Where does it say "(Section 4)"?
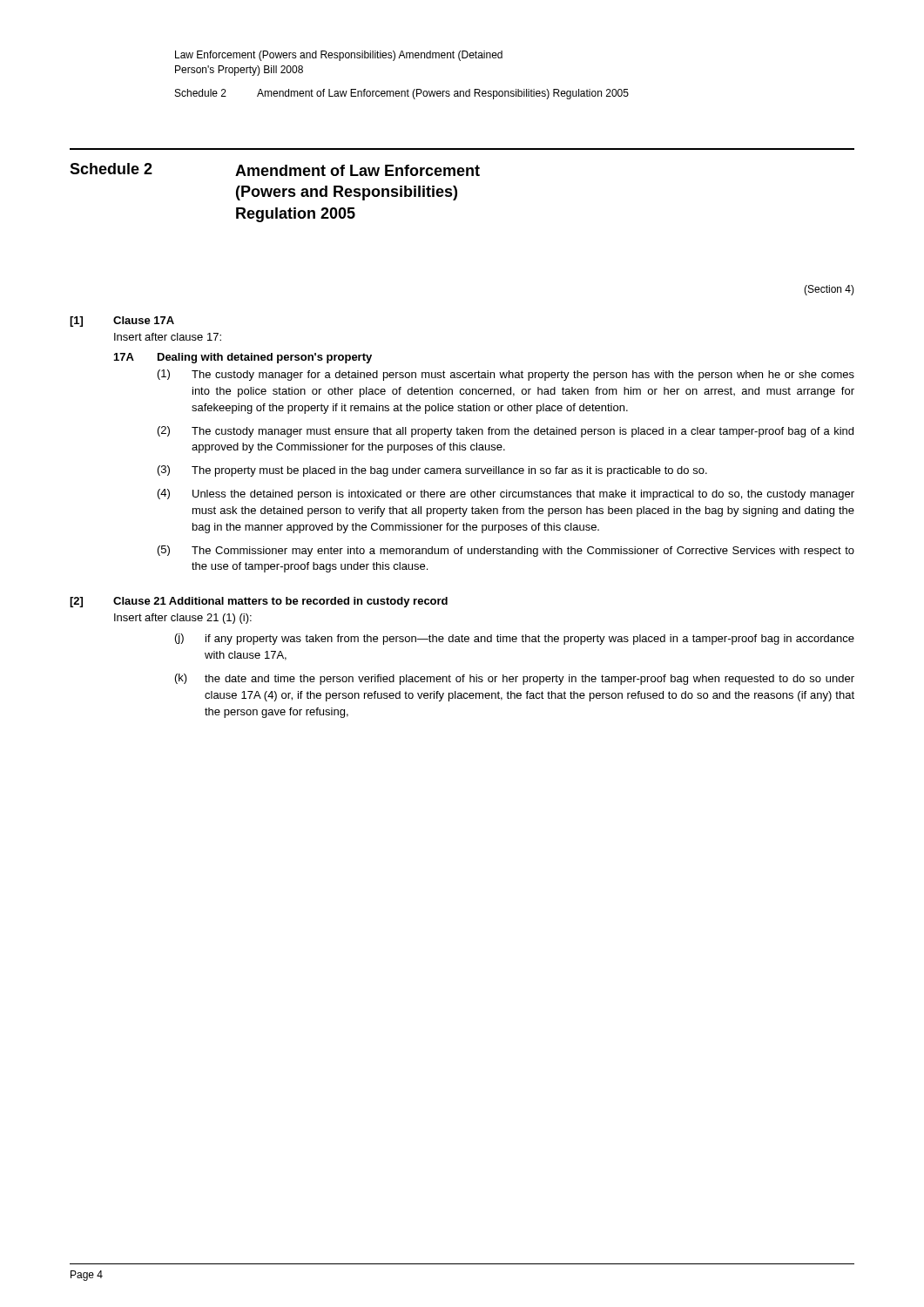Viewport: 924px width, 1307px height. pyautogui.click(x=829, y=289)
